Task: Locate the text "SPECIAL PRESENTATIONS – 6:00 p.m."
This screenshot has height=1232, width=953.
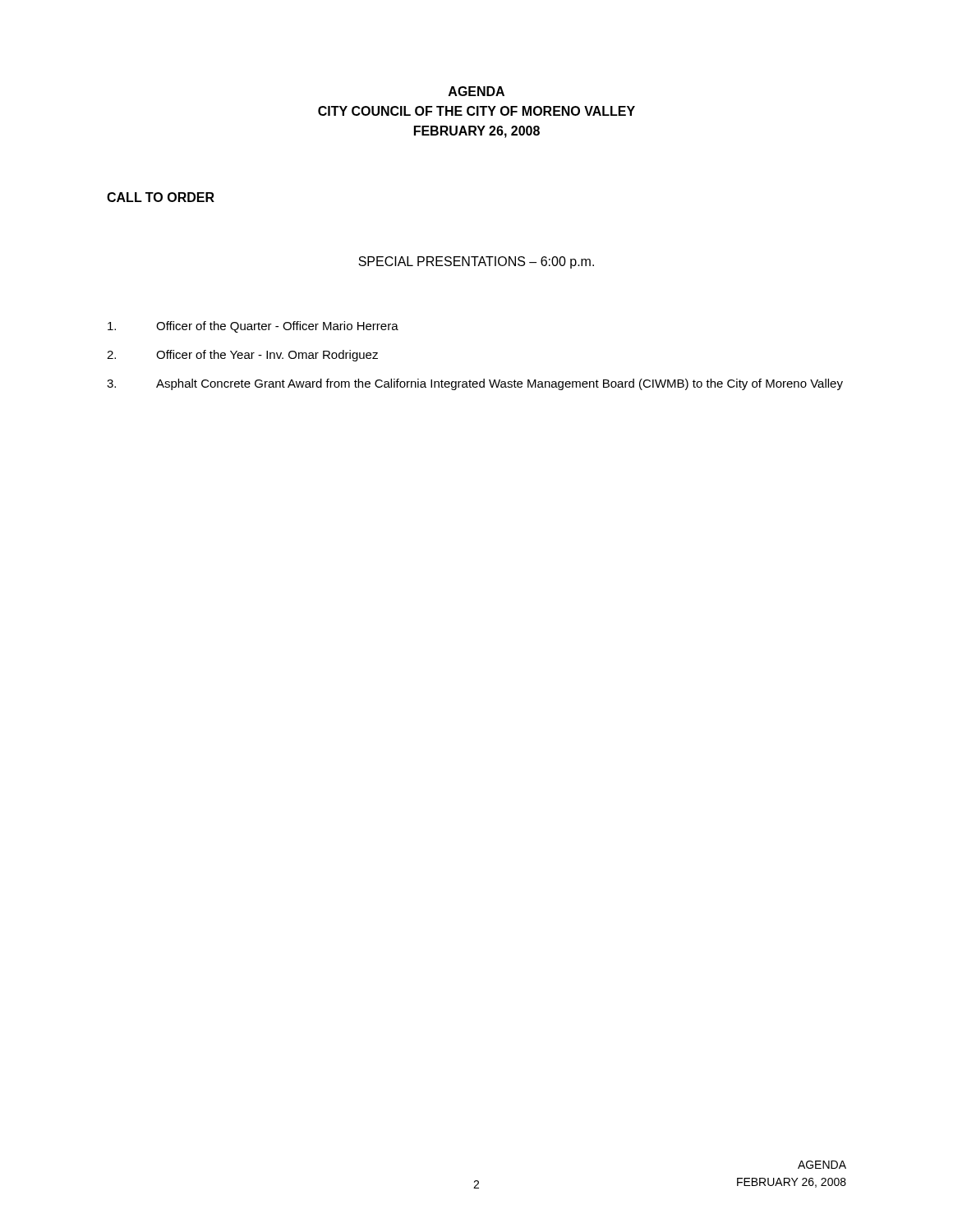Action: [476, 262]
